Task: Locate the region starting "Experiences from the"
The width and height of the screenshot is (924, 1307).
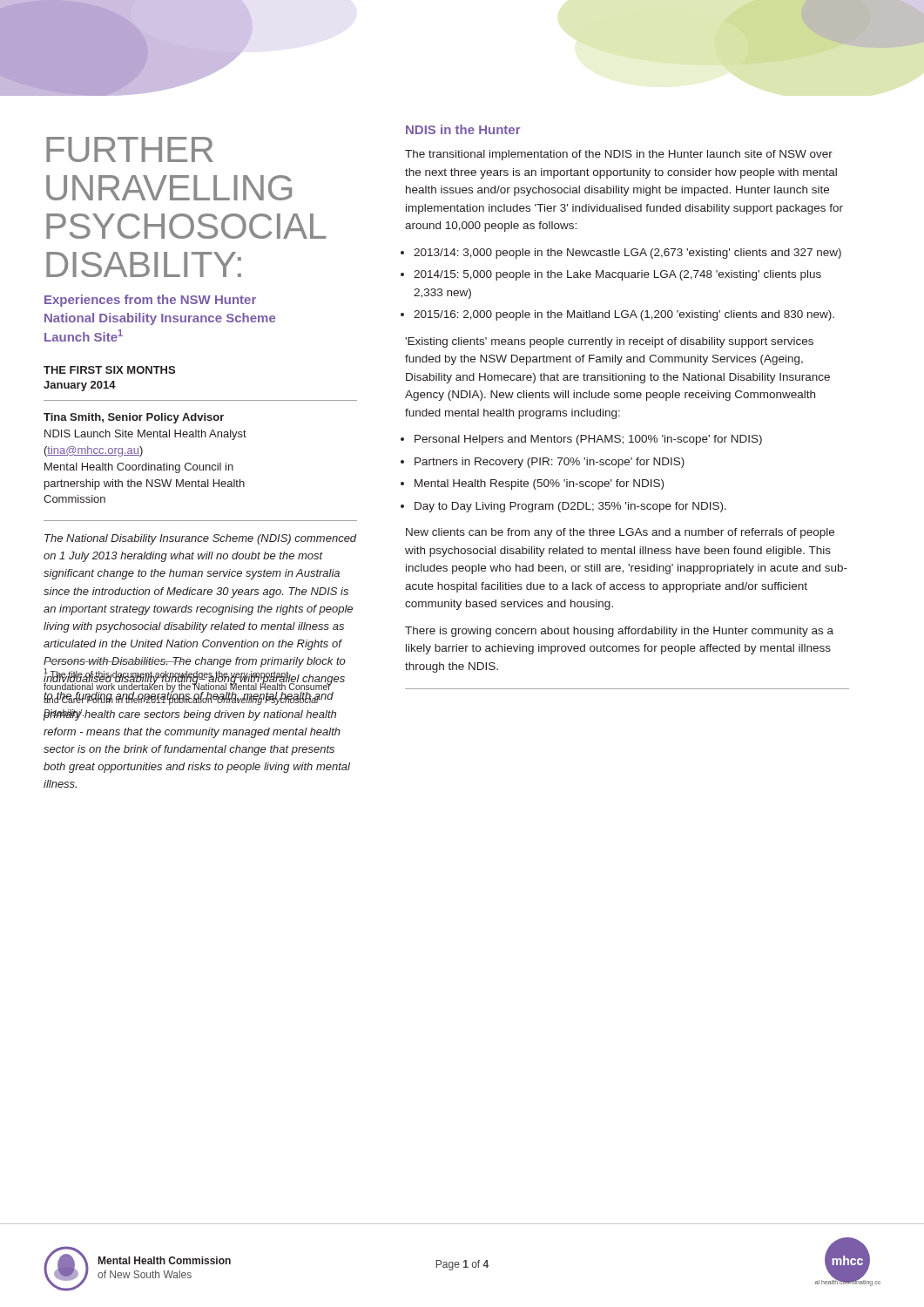Action: tap(160, 318)
